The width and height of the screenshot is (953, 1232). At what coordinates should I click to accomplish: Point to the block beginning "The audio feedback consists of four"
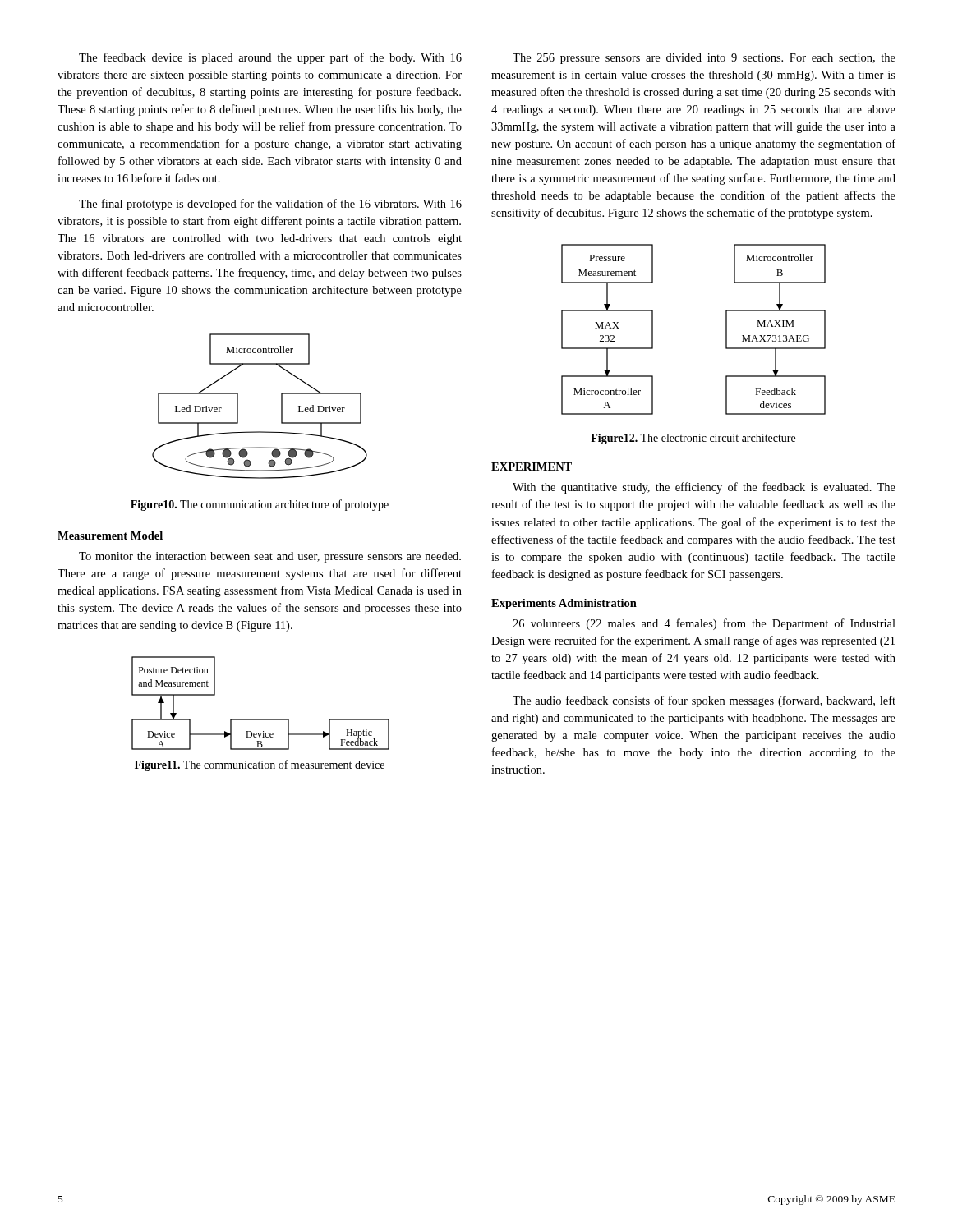(x=693, y=735)
